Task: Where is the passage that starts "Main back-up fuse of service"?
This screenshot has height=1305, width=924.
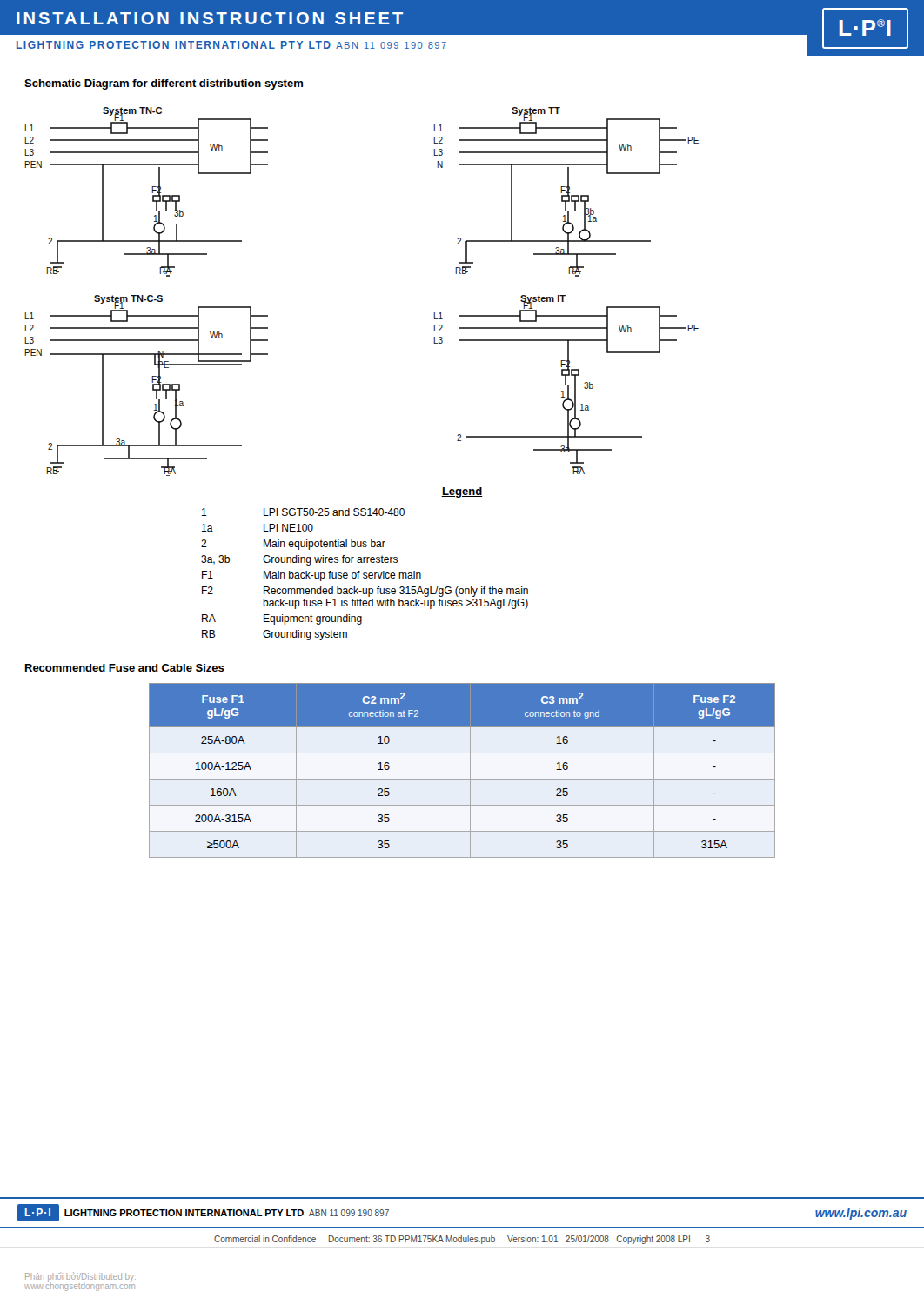Action: [342, 575]
